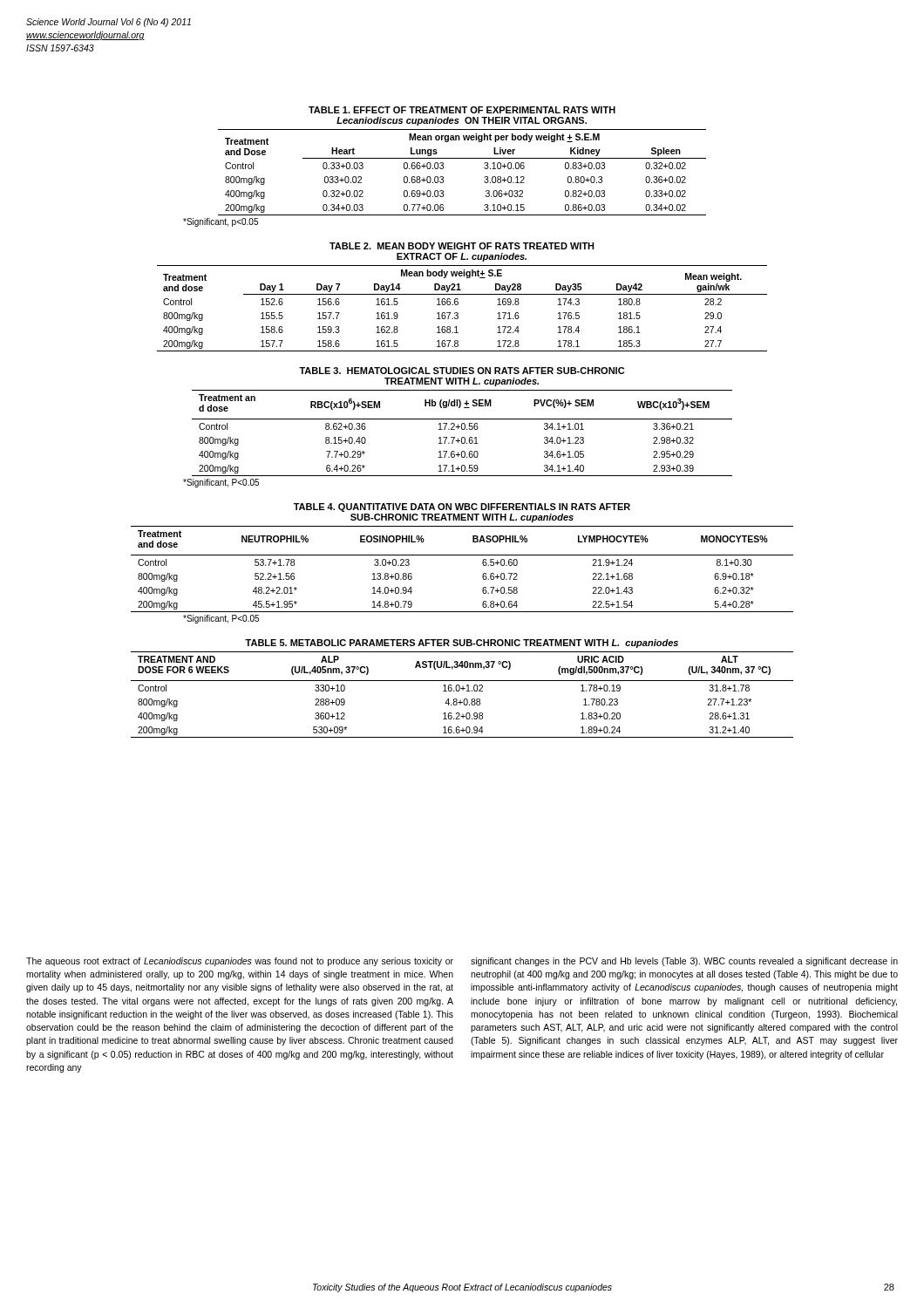Locate the passage starting "TABLE 1. EFFECT OF TREATMENT OF EXPERIMENTAL RATS"
The height and width of the screenshot is (1308, 924).
click(x=462, y=115)
